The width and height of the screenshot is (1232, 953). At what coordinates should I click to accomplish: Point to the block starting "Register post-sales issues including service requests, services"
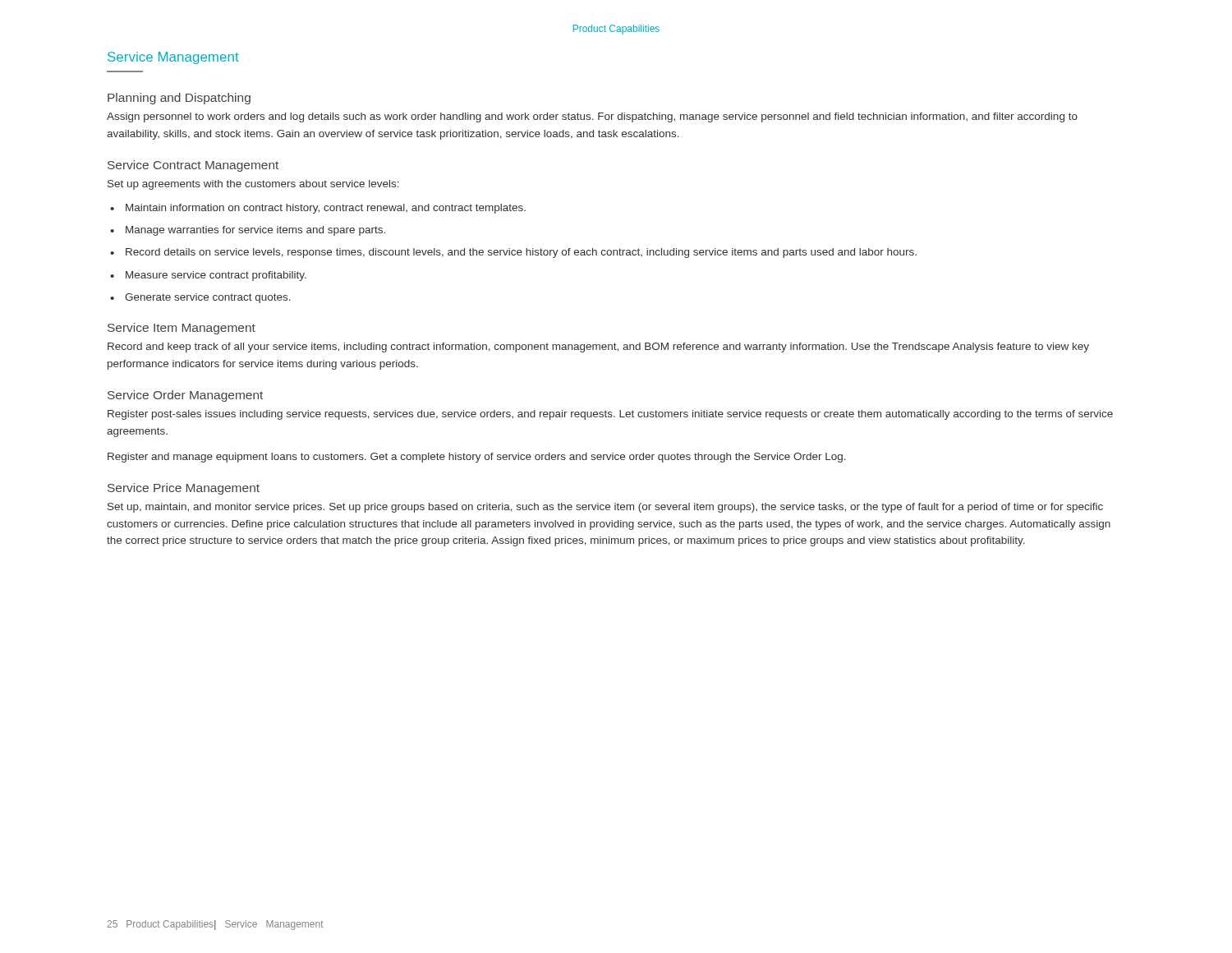pos(610,422)
